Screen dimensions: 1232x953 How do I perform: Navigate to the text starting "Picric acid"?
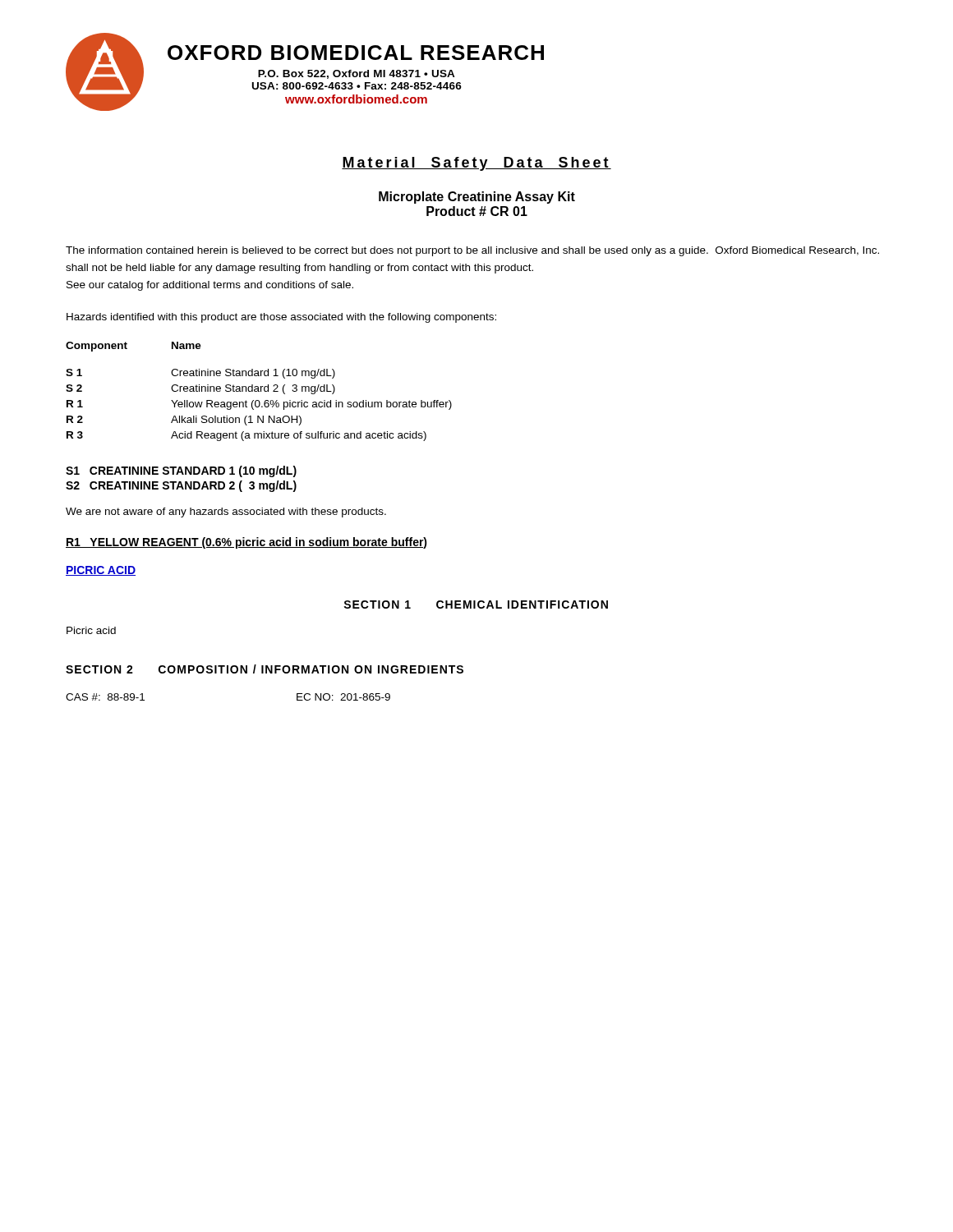pyautogui.click(x=91, y=630)
